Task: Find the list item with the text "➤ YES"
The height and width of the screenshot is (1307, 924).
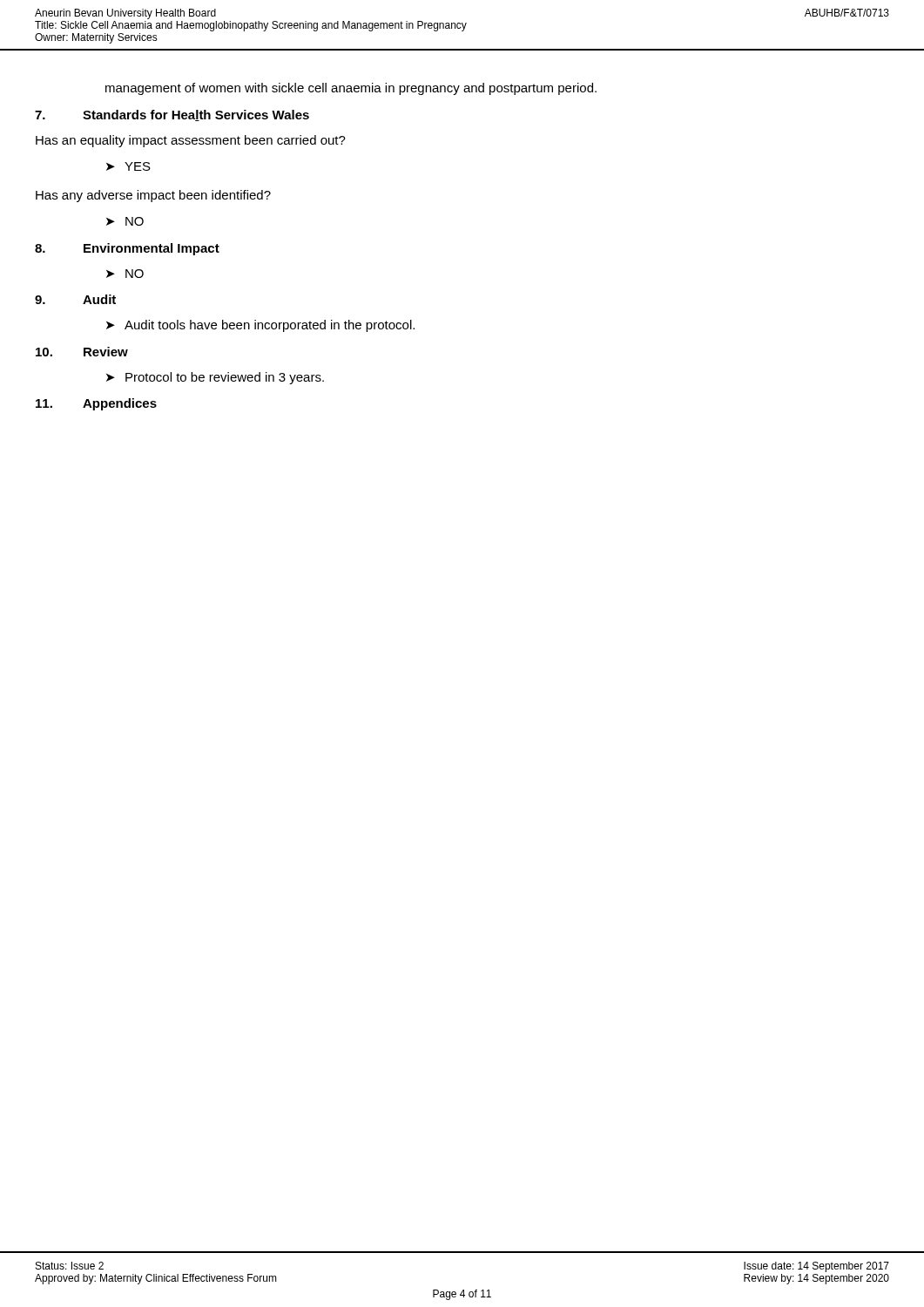Action: [x=128, y=167]
